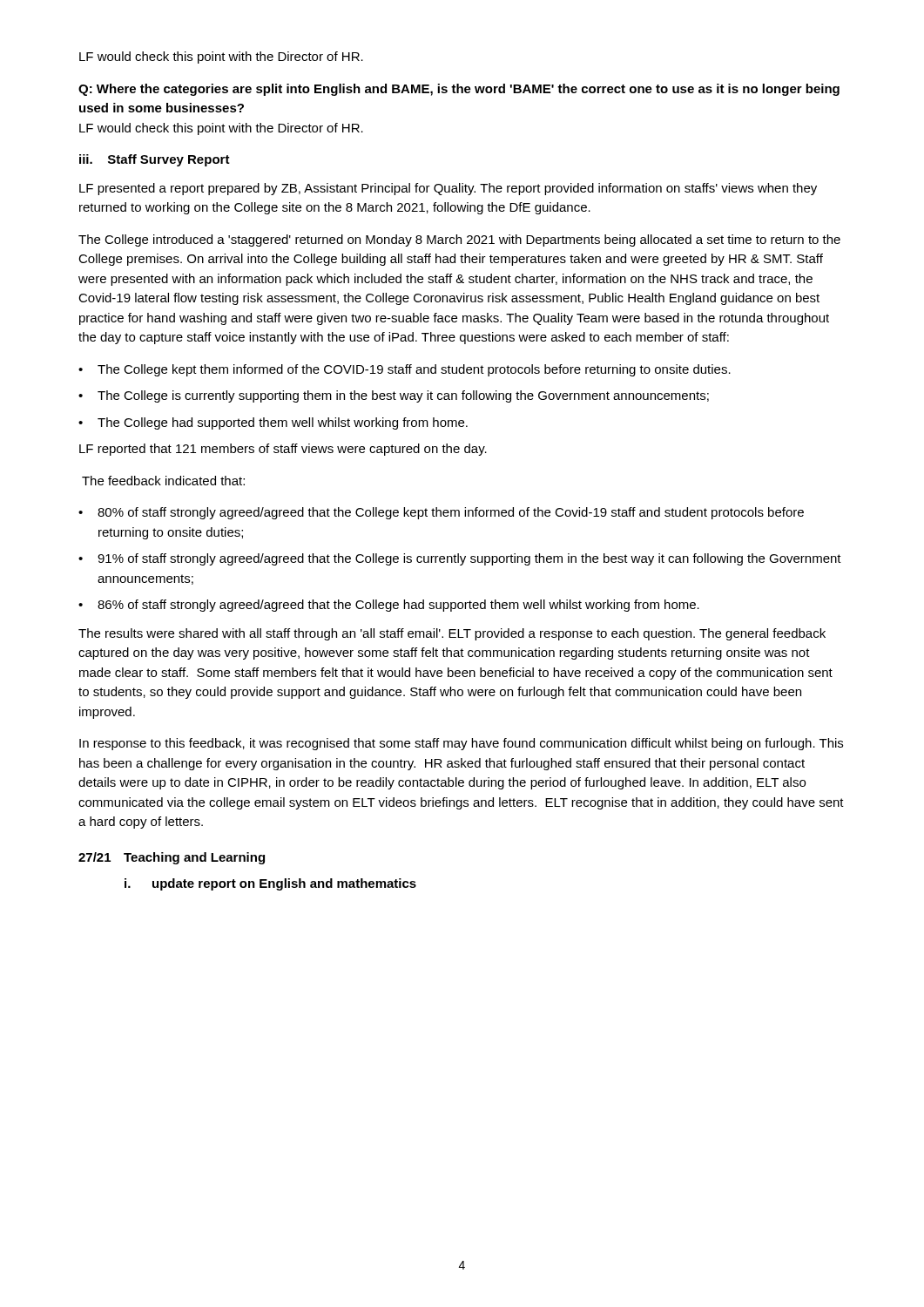Locate the block of text that opens with "The College introduced a"
924x1307 pixels.
point(460,288)
